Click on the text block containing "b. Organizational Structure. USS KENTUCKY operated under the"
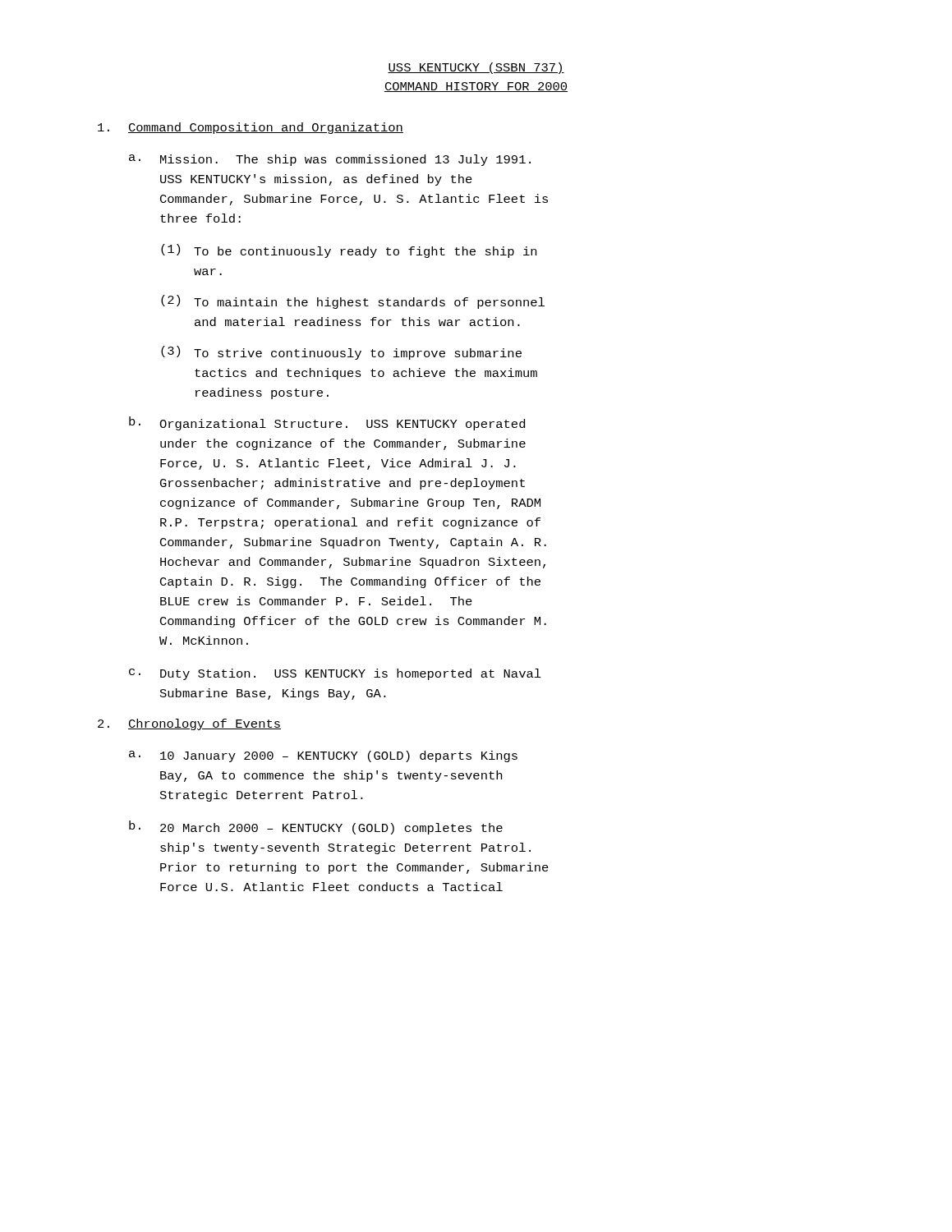952x1232 pixels. 339,533
